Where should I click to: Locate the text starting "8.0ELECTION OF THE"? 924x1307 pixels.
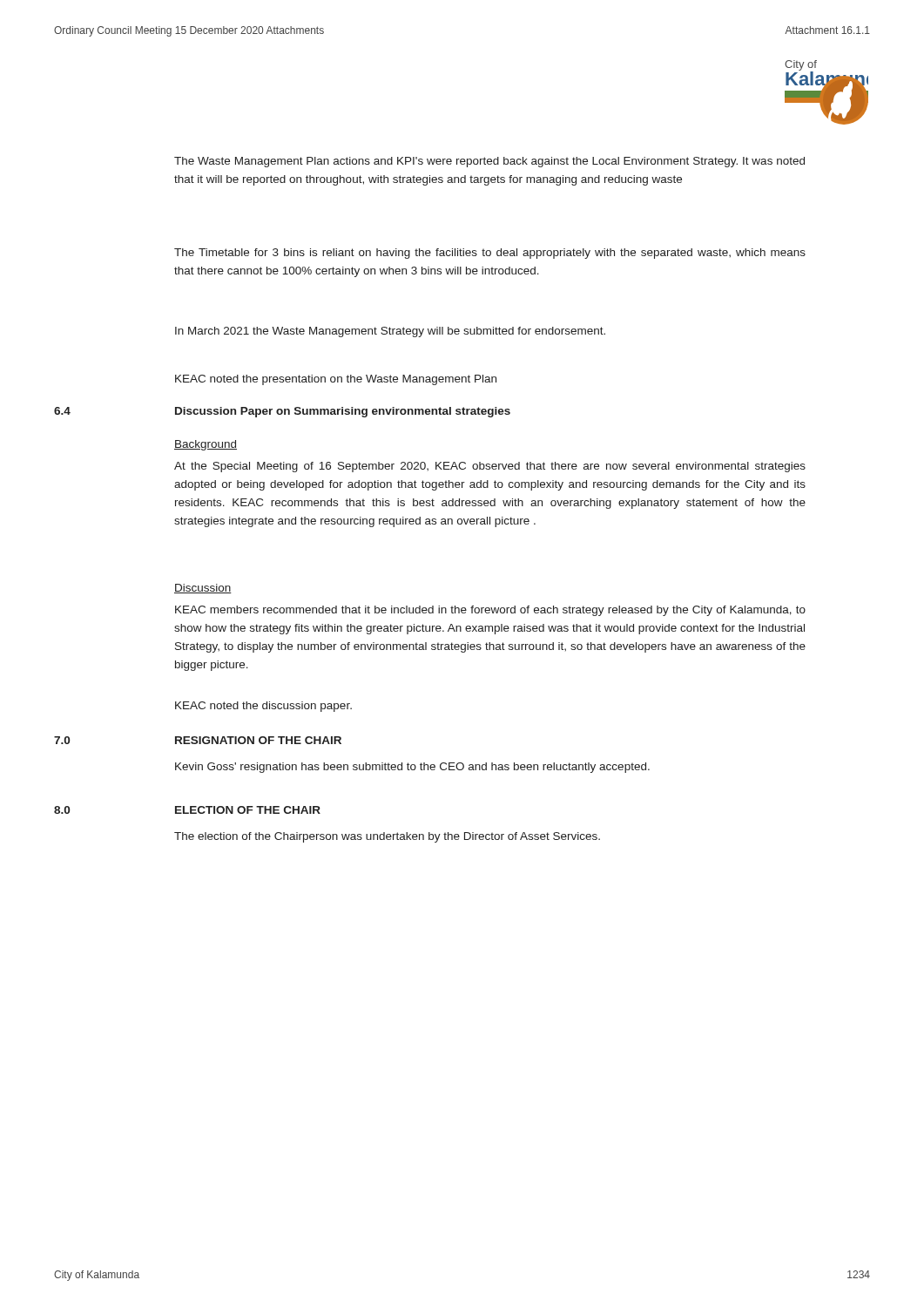tap(187, 810)
